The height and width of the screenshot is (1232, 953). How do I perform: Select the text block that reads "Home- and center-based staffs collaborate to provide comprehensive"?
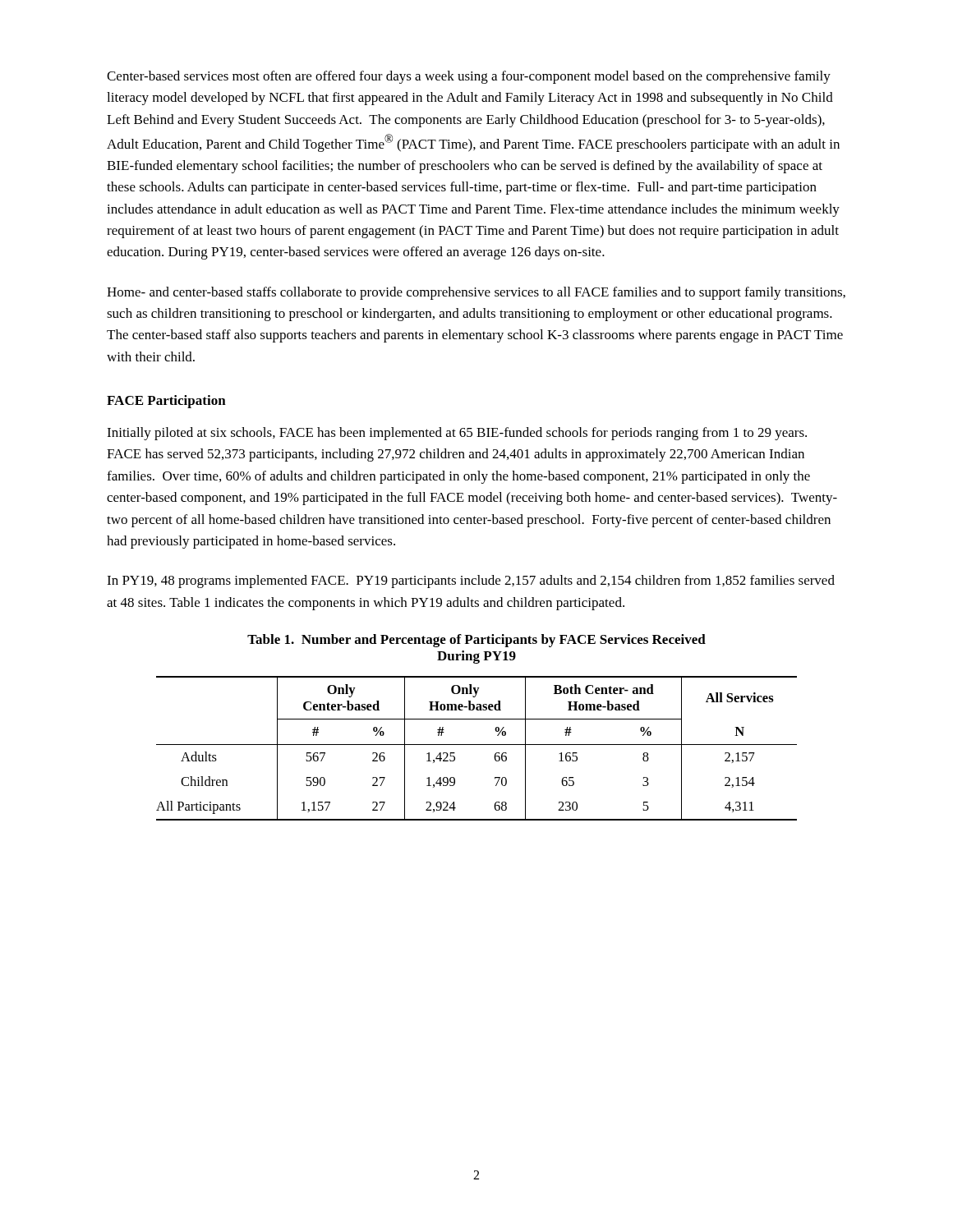pos(476,324)
